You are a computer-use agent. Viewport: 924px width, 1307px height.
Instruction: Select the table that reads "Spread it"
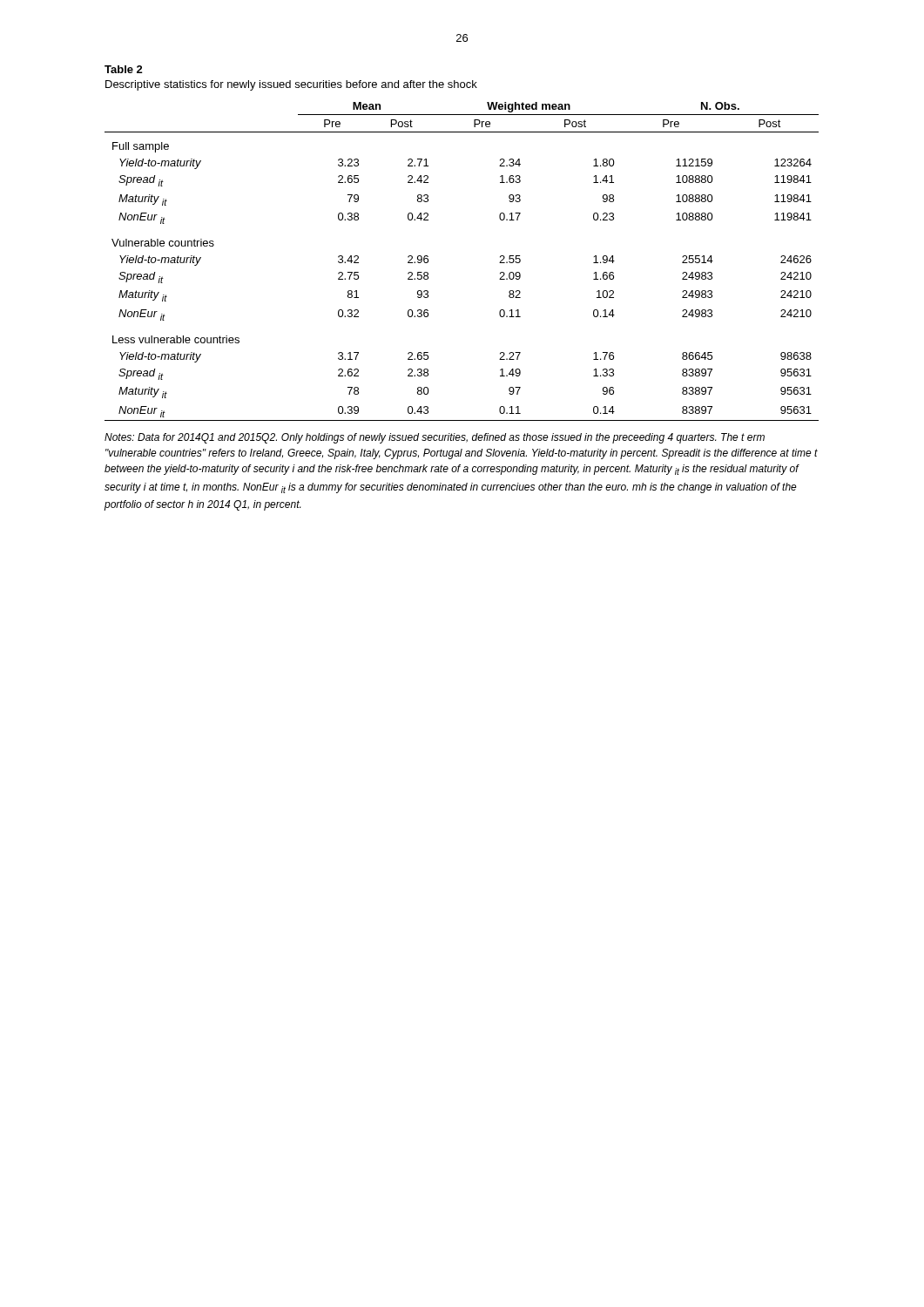(x=462, y=259)
